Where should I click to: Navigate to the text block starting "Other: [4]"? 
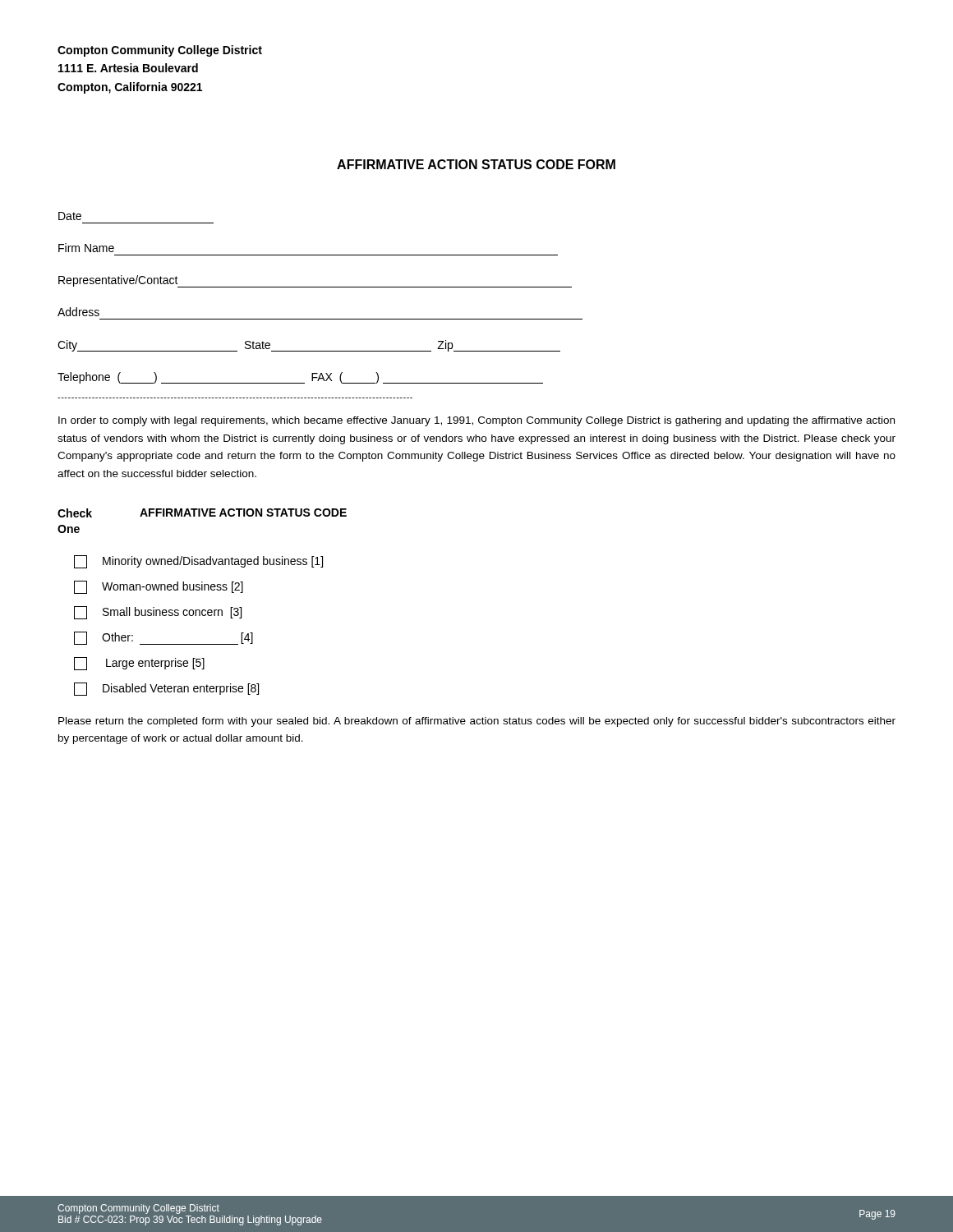click(x=164, y=638)
